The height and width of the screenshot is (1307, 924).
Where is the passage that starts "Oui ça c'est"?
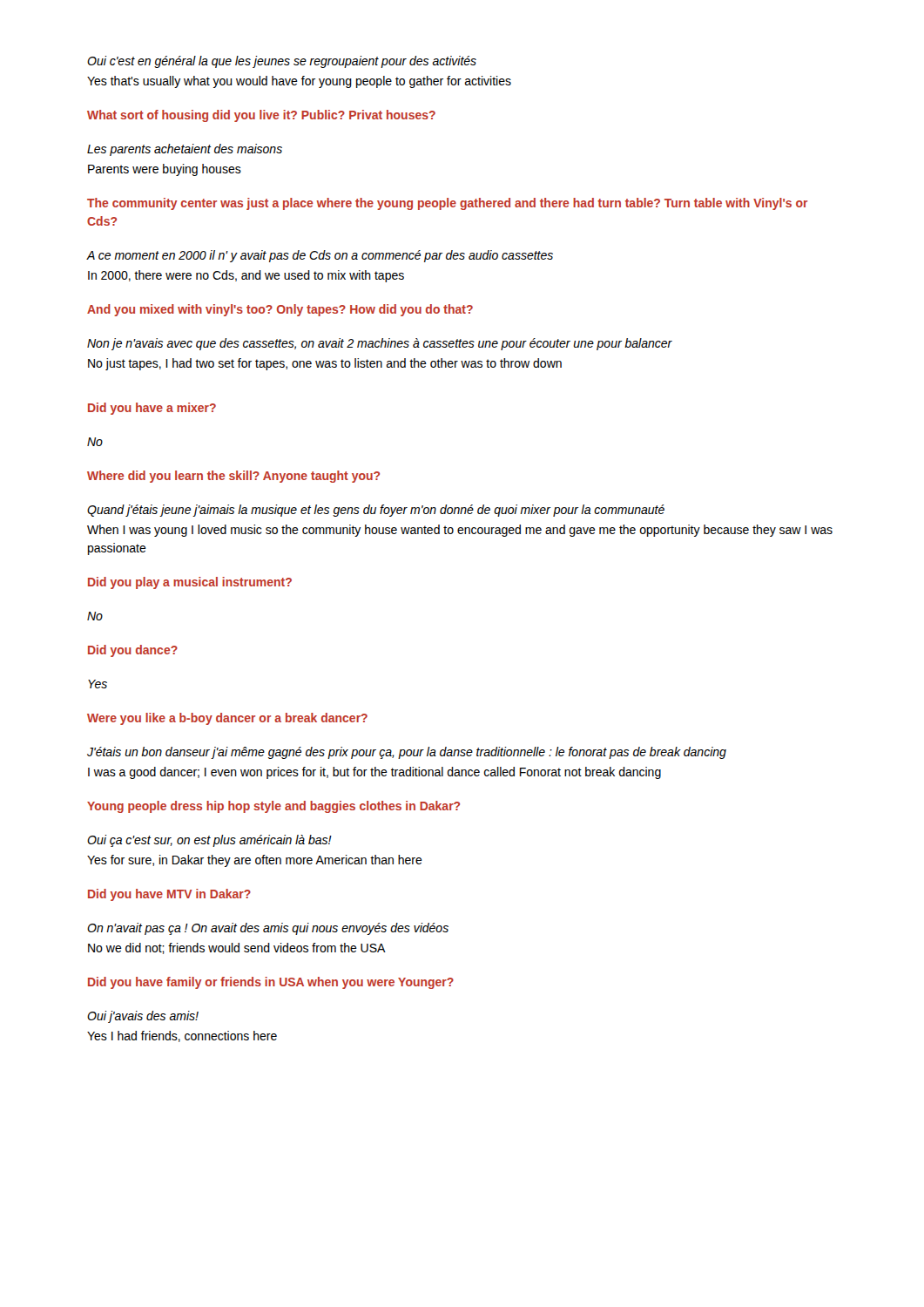[x=209, y=841]
